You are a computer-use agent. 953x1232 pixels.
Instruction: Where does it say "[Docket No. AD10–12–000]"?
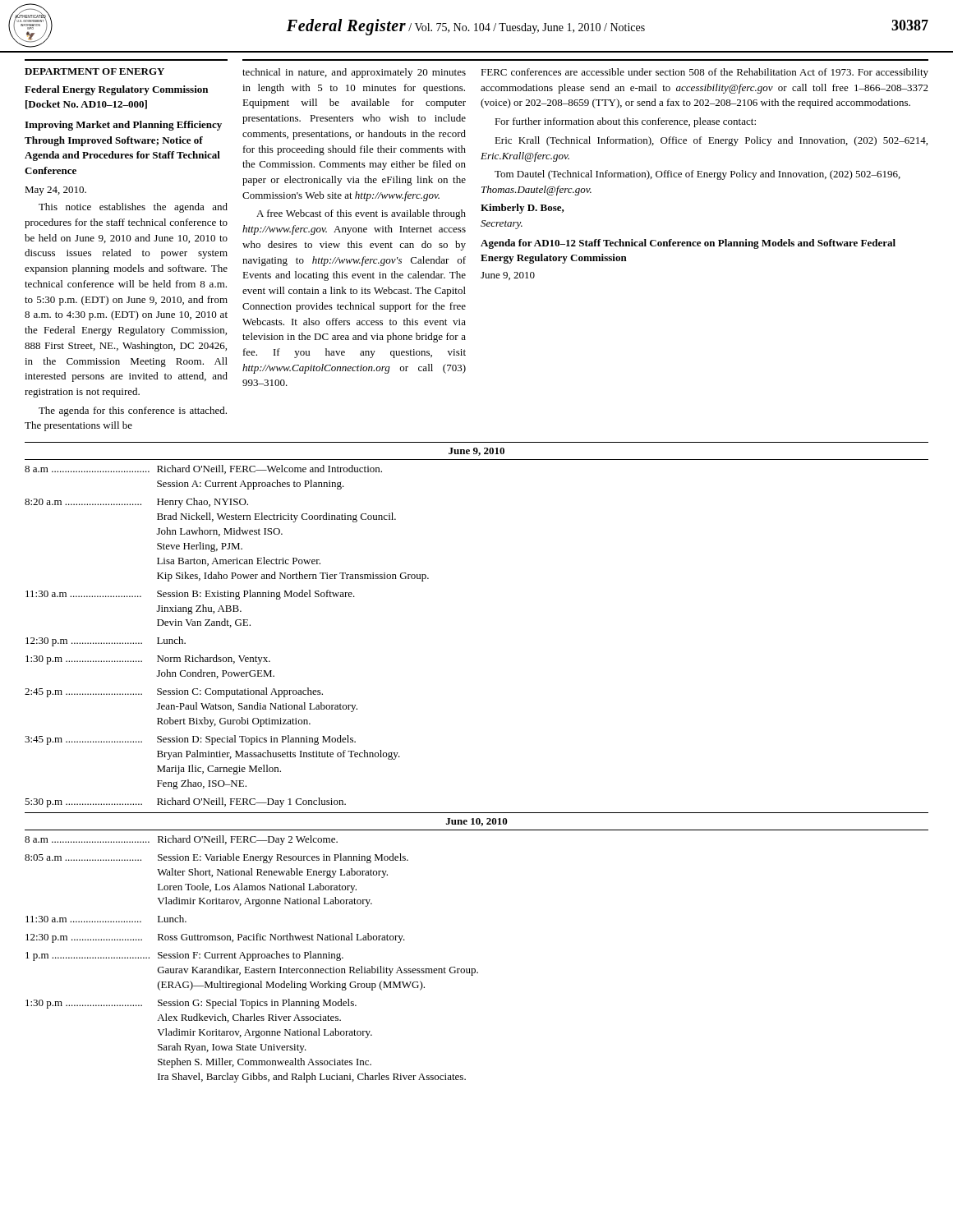click(x=86, y=104)
